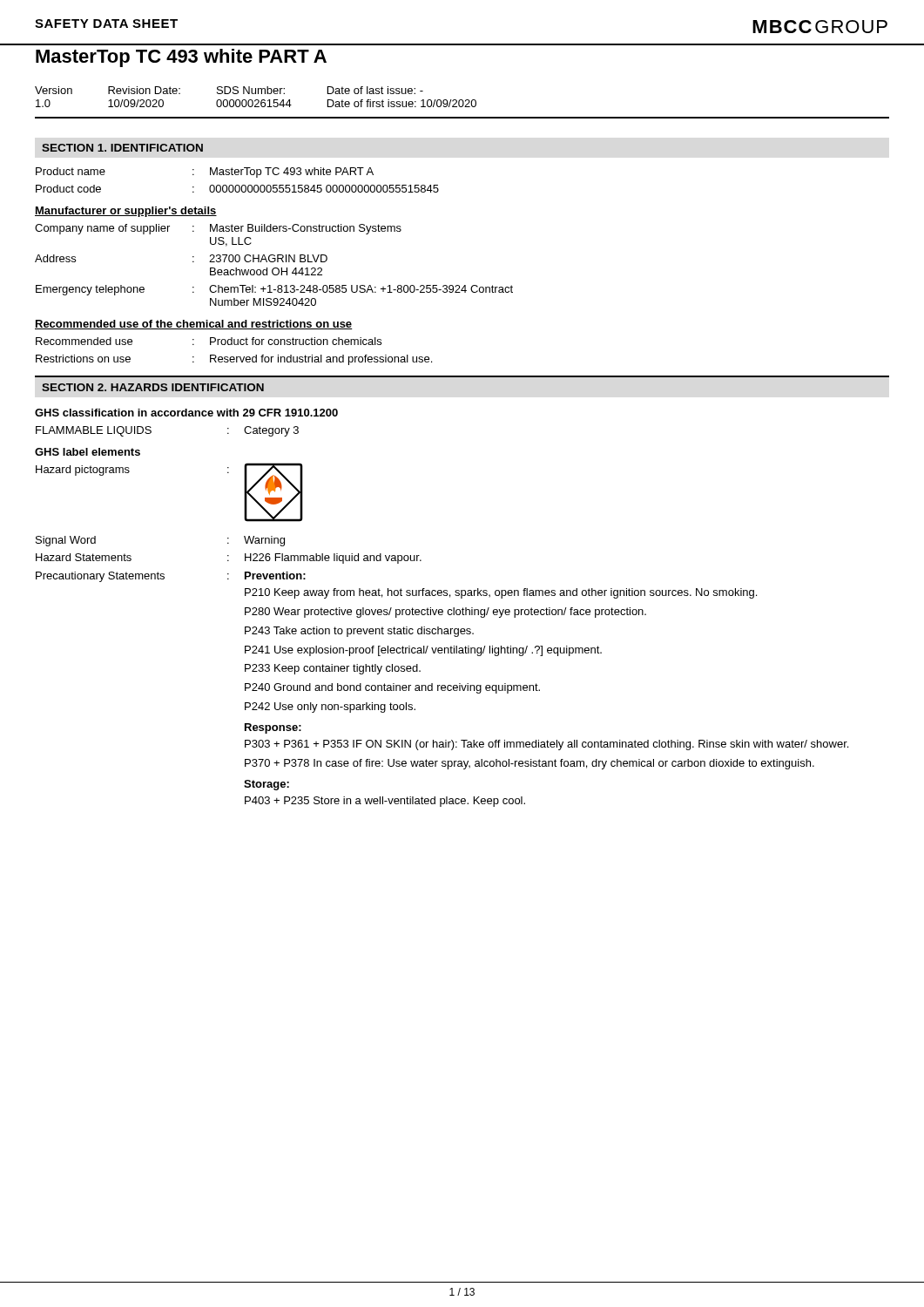The image size is (924, 1307).
Task: Locate the text "Signal Word : Warning"
Action: coord(65,541)
